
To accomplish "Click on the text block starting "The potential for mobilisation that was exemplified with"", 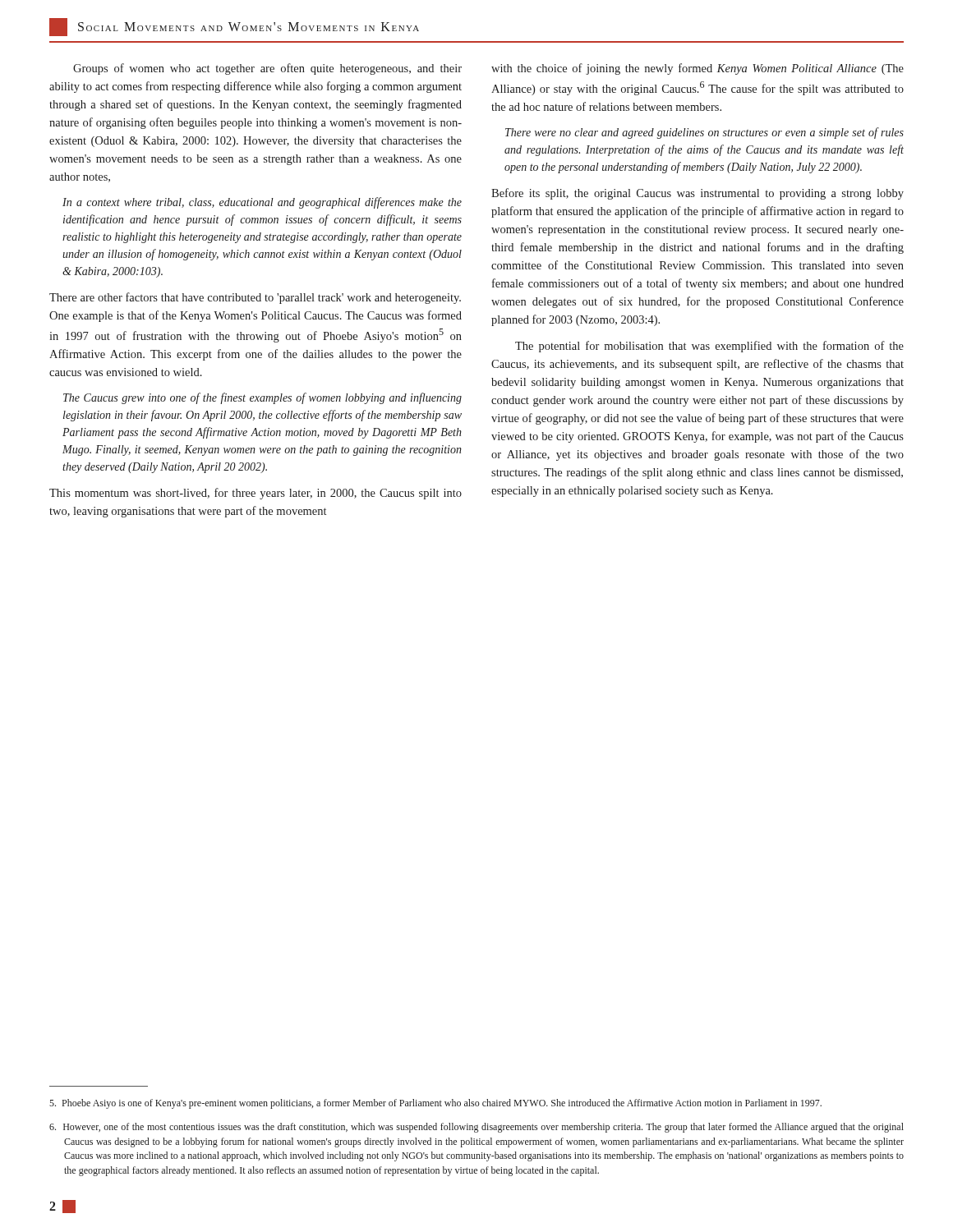I will pos(698,418).
